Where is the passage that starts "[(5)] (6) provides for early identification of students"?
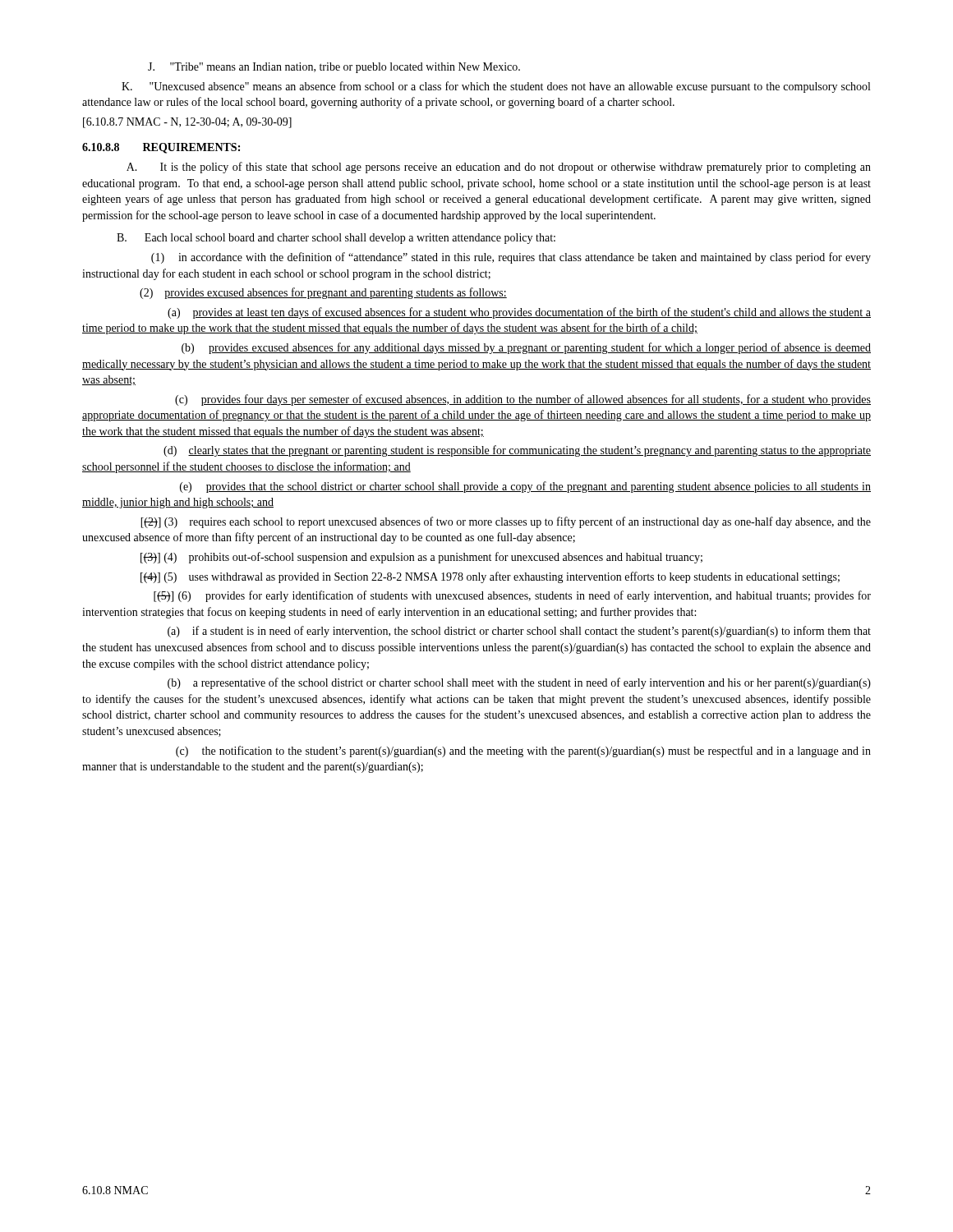Image resolution: width=953 pixels, height=1232 pixels. (476, 604)
